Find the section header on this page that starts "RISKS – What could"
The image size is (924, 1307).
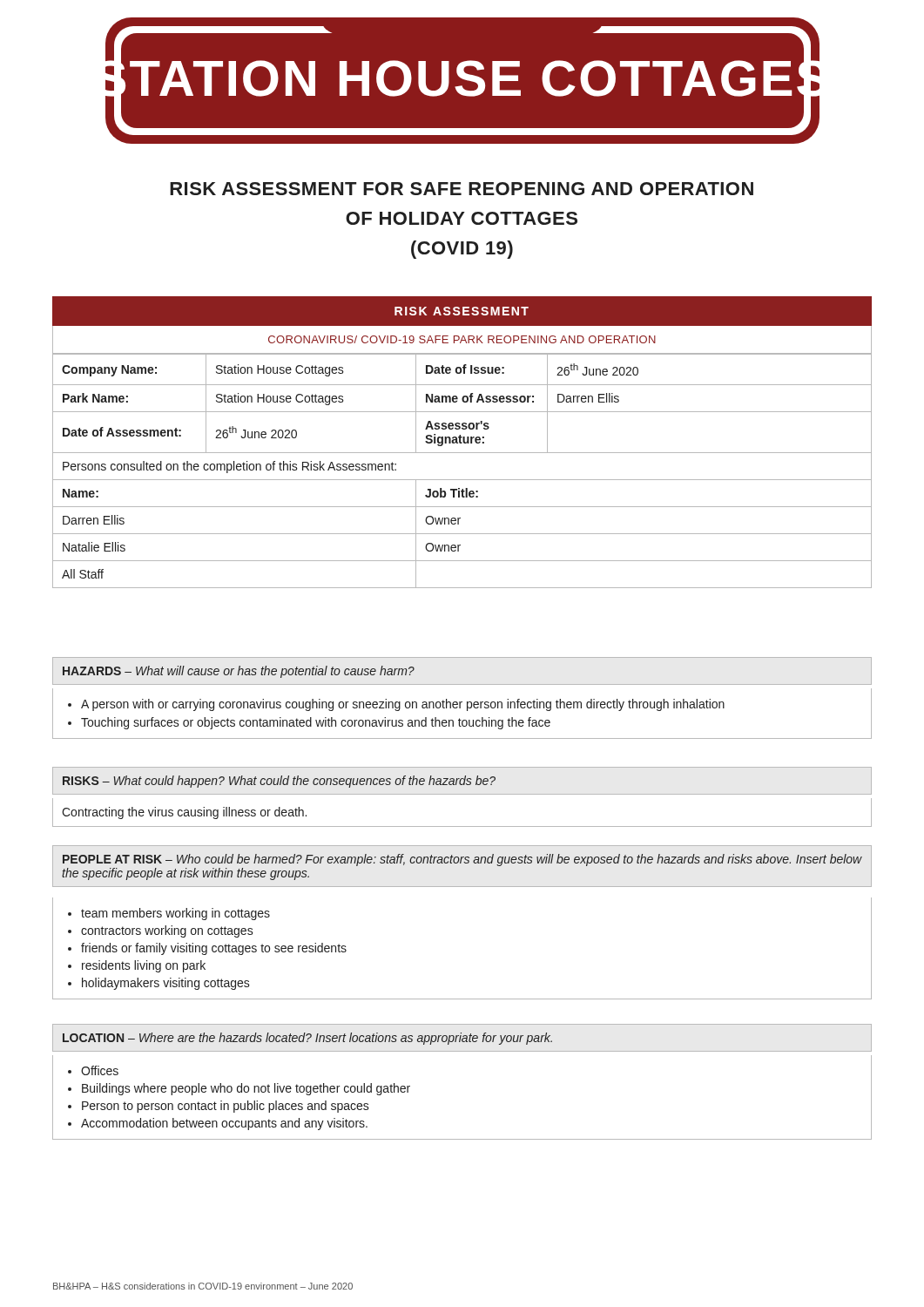462,781
